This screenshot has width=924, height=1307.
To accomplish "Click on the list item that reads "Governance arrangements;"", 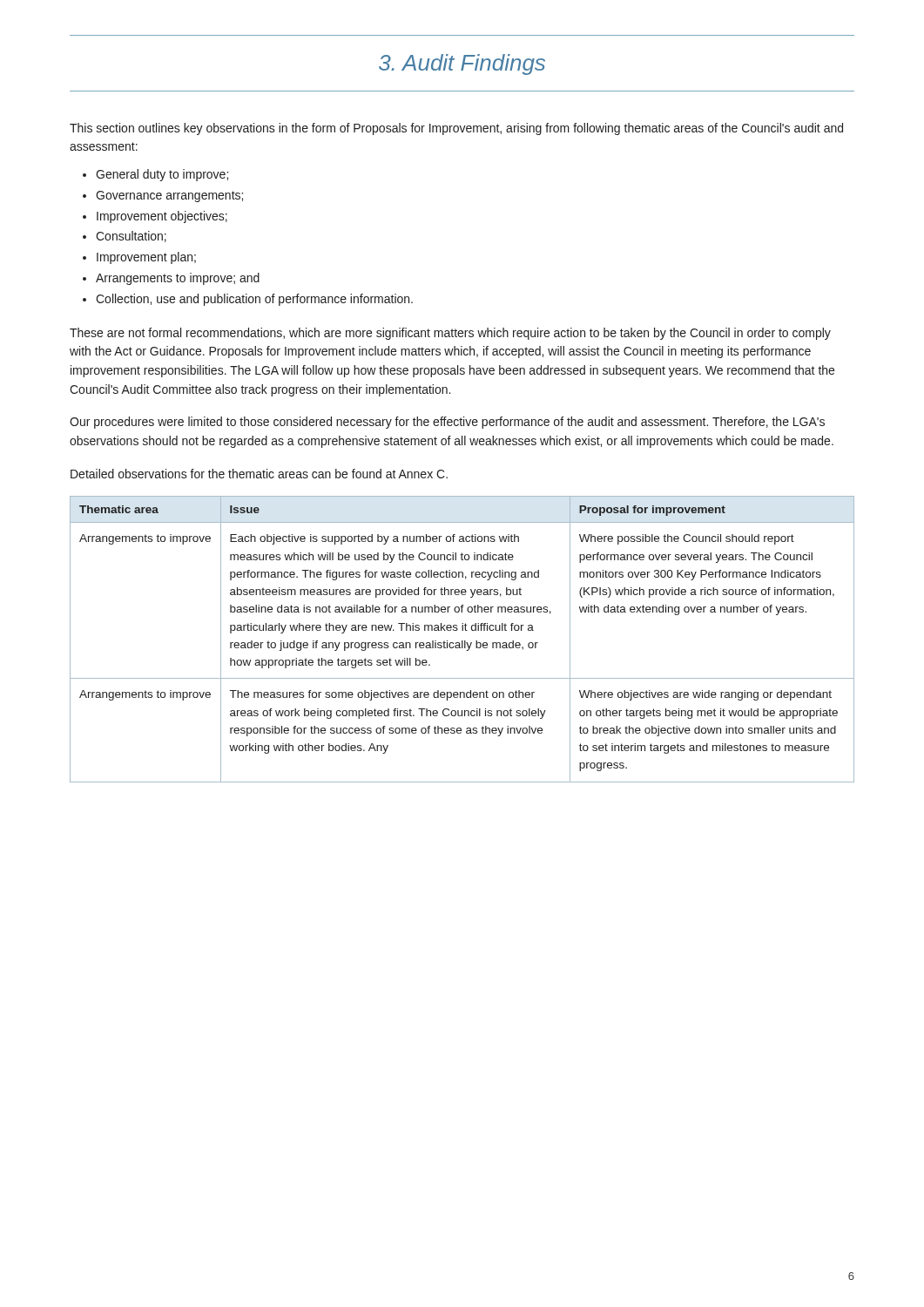I will [x=170, y=195].
